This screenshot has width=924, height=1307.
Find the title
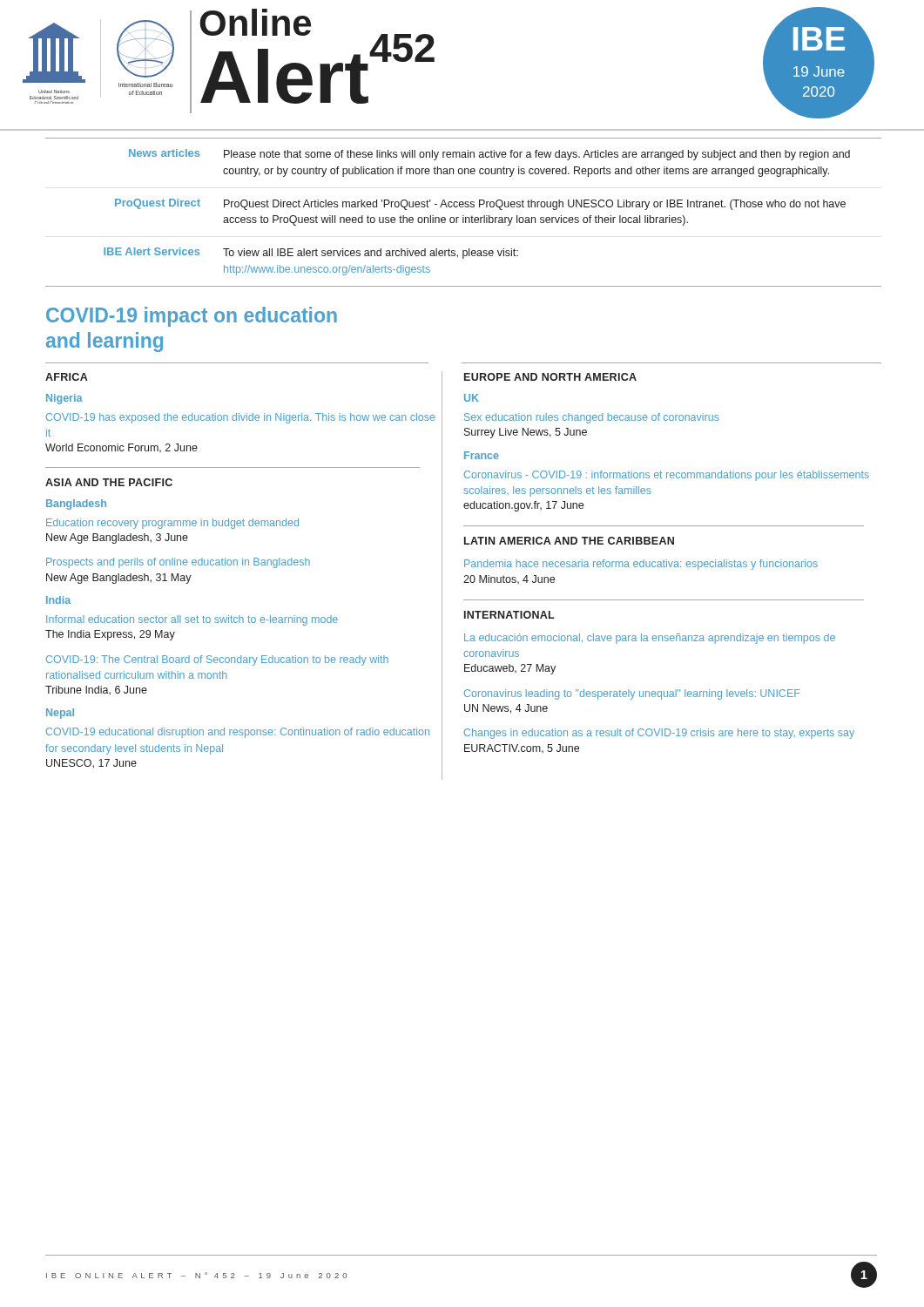(237, 328)
